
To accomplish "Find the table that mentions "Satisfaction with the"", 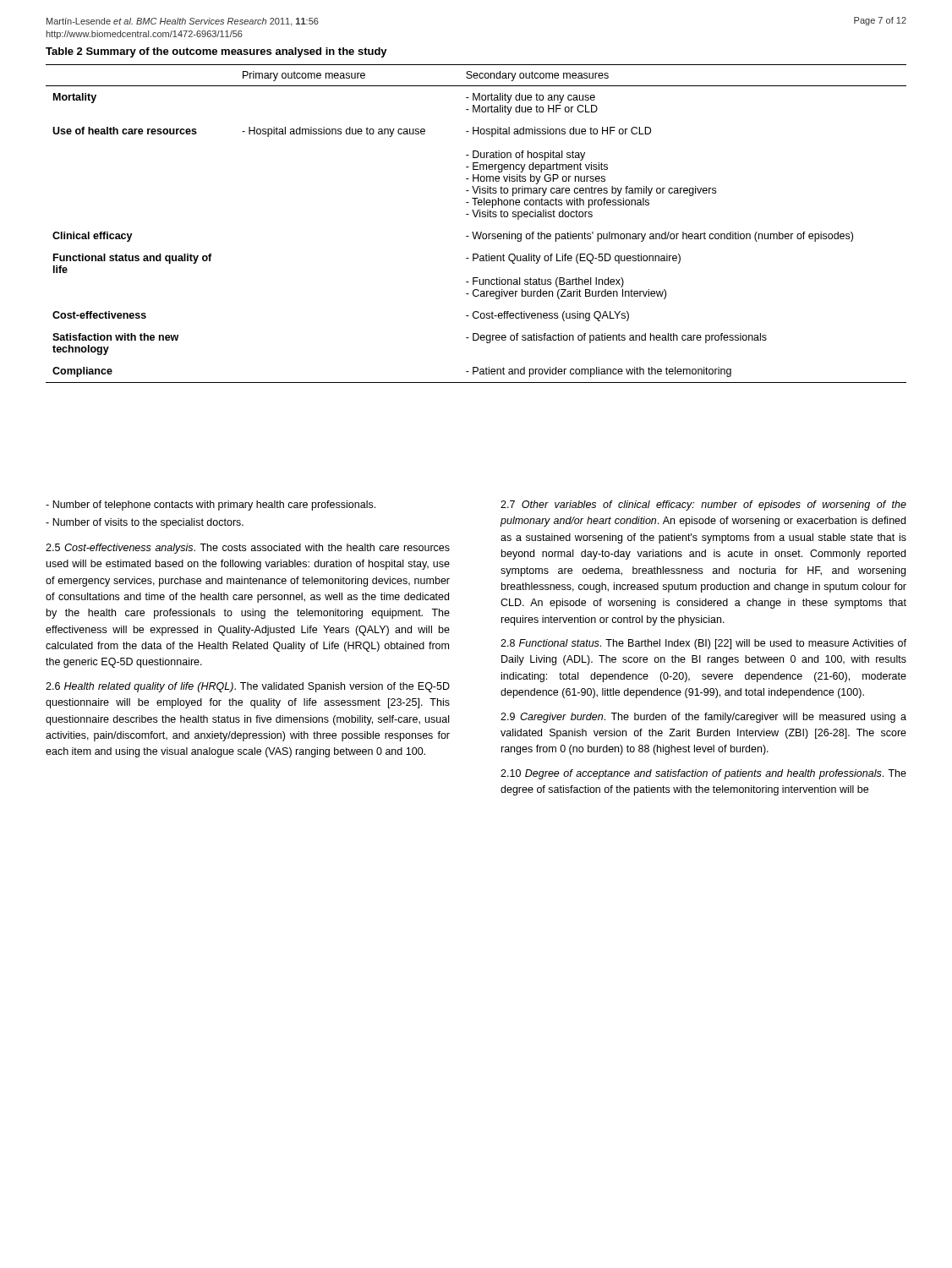I will point(476,224).
